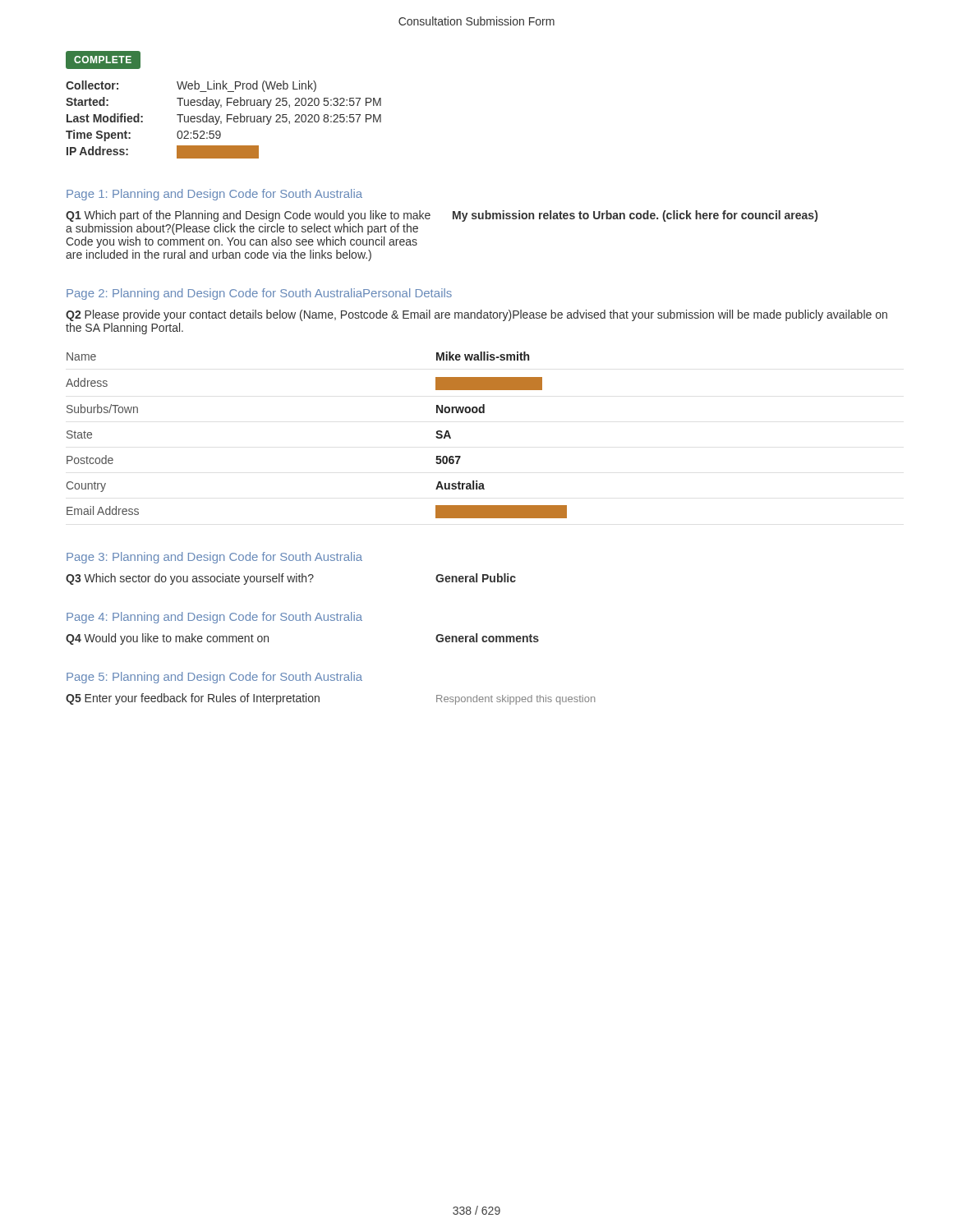Click the passage that begins "Q3 Which sector do"

[x=190, y=578]
